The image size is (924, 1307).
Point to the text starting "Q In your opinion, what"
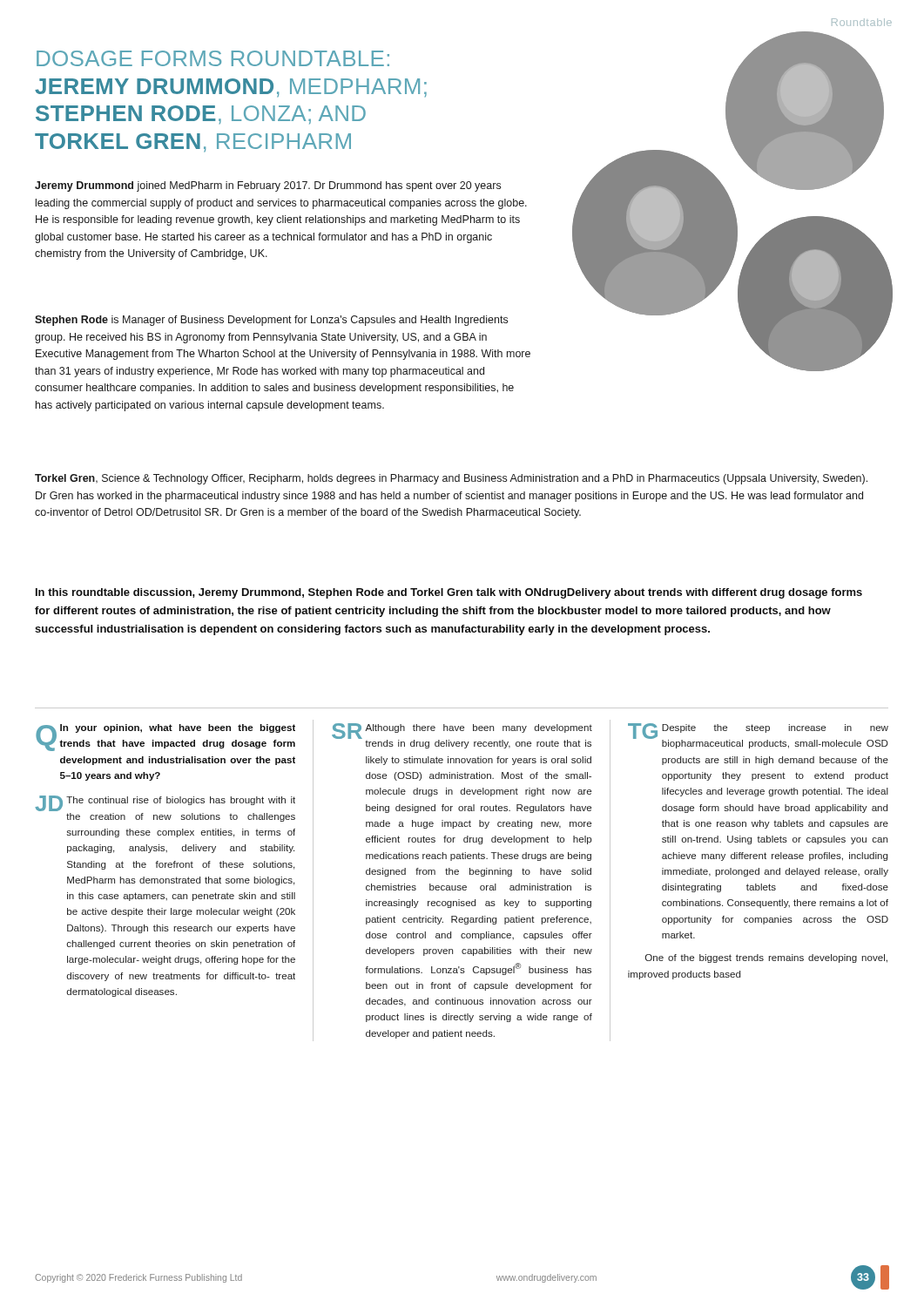(x=165, y=860)
